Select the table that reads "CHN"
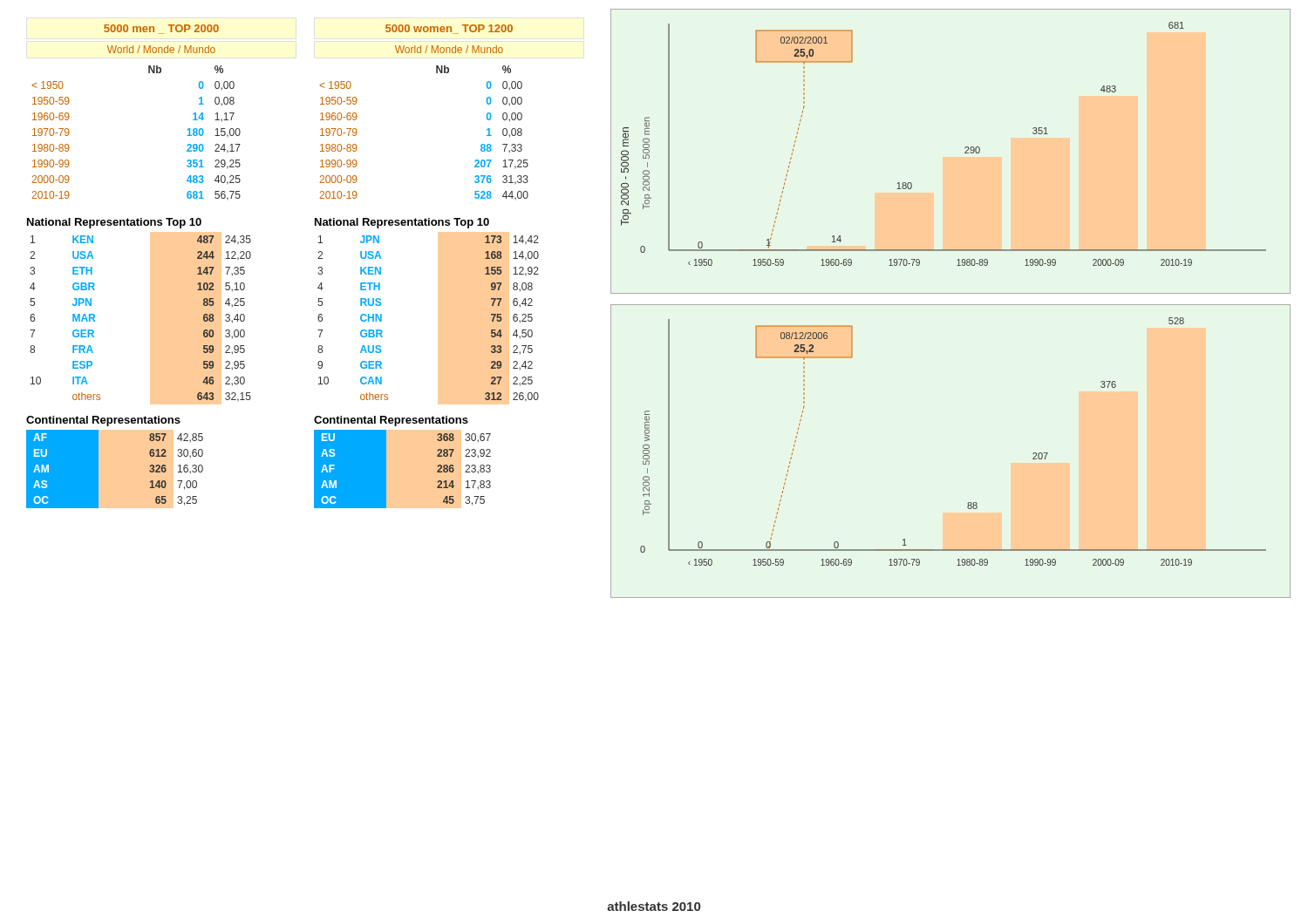1308x924 pixels. pyautogui.click(x=449, y=318)
